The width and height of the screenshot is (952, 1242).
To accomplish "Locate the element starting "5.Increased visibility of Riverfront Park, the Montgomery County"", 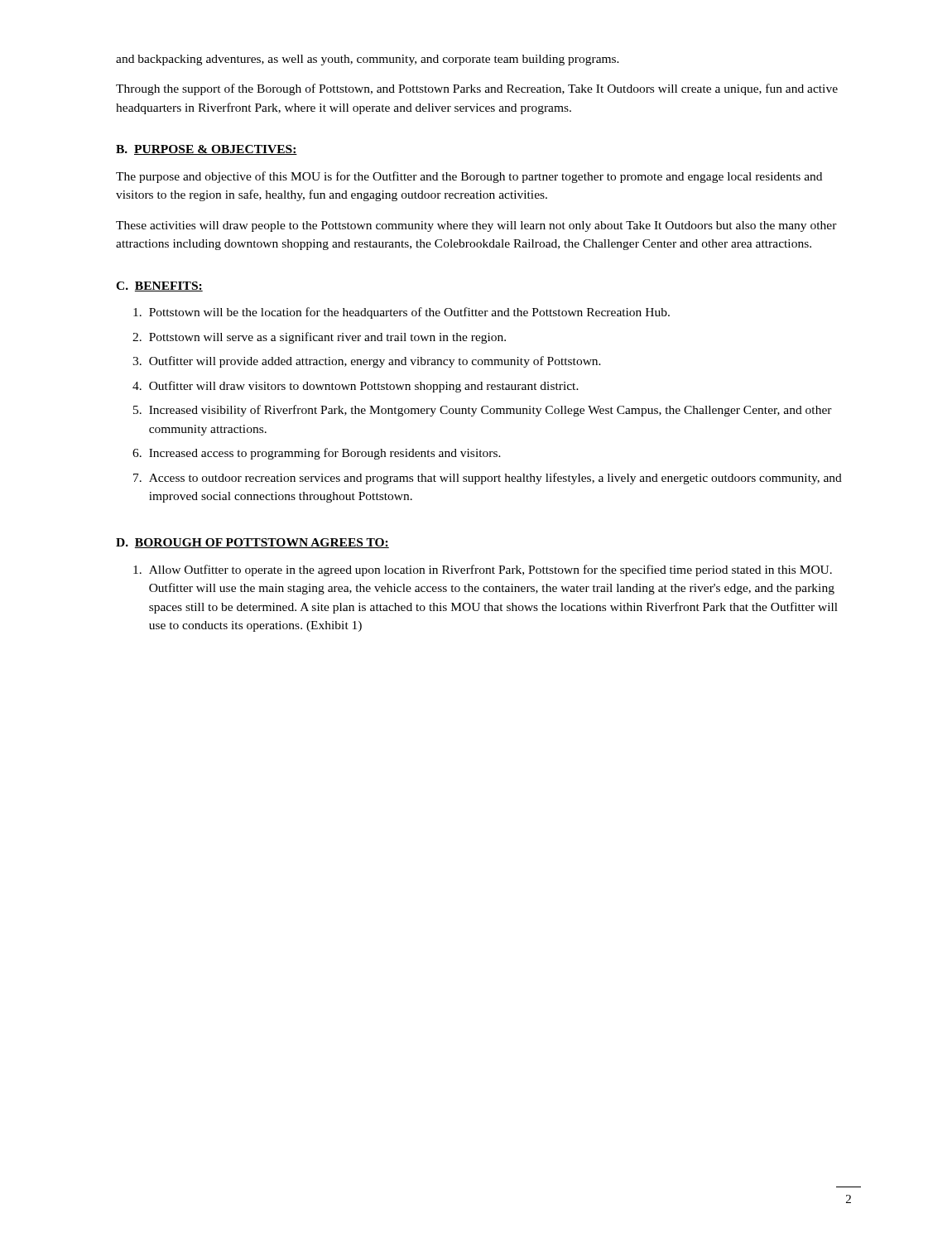I will pos(493,419).
